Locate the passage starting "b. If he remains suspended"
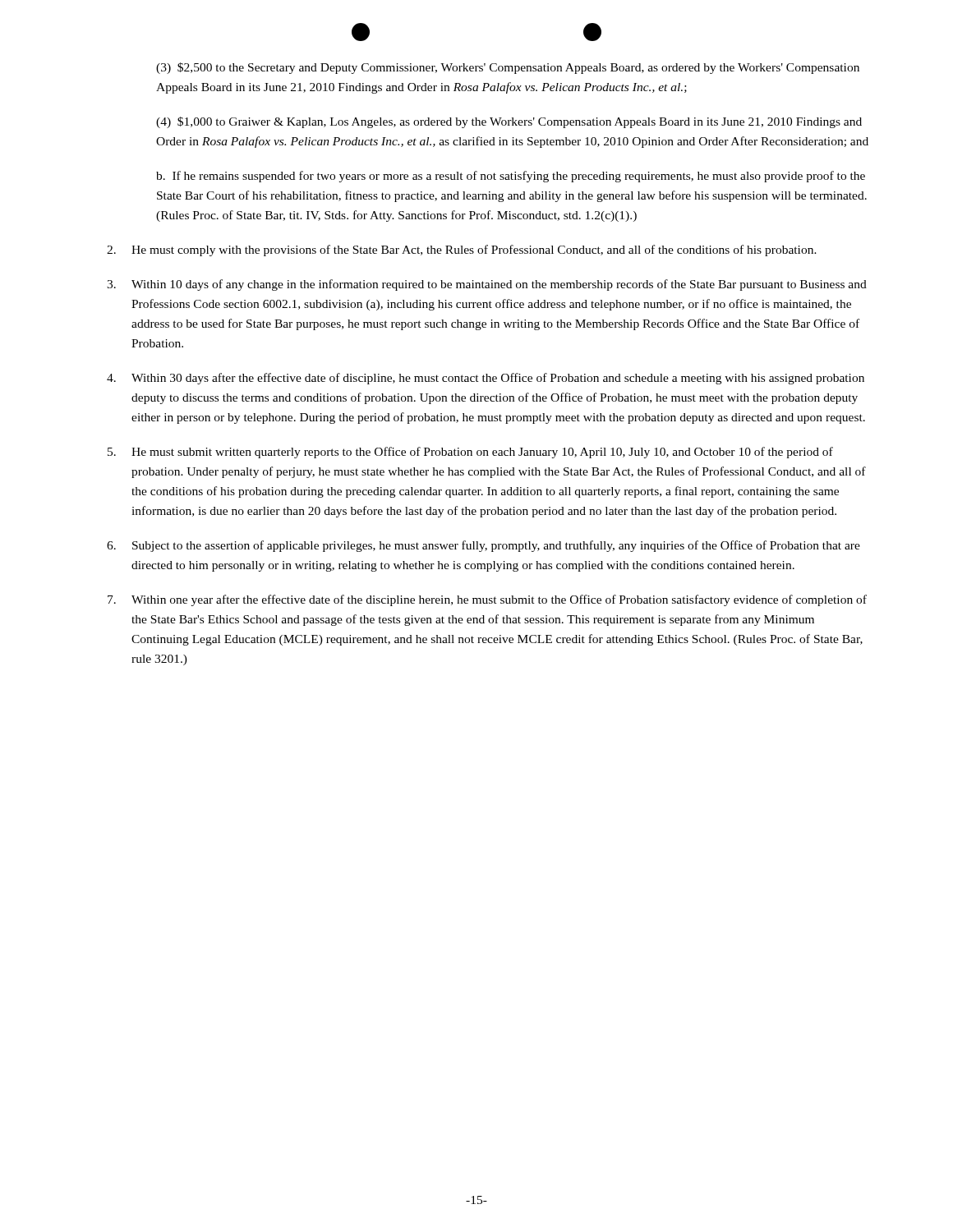The width and height of the screenshot is (953, 1232). (x=512, y=195)
